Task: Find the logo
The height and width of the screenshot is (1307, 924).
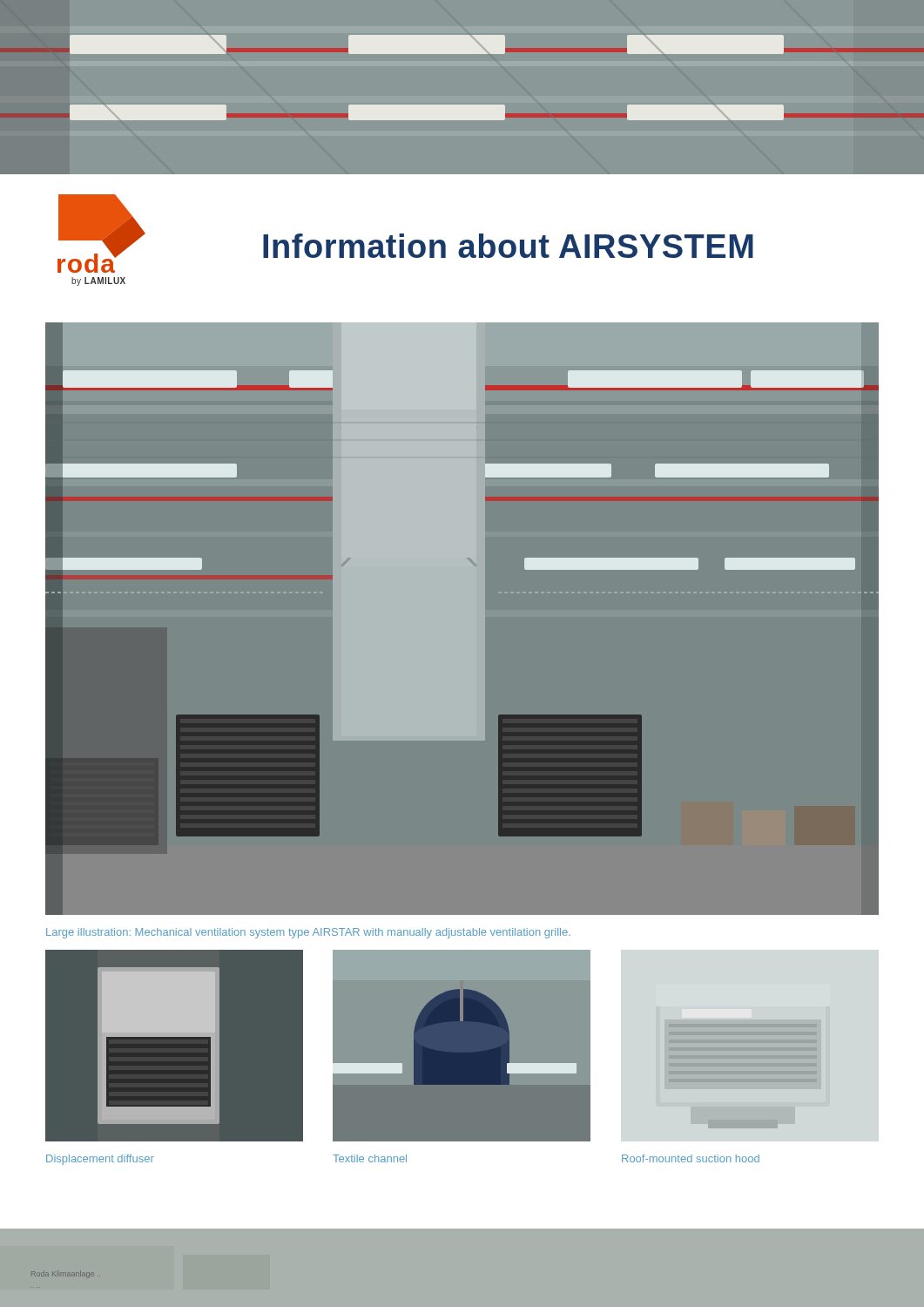Action: pos(115,238)
